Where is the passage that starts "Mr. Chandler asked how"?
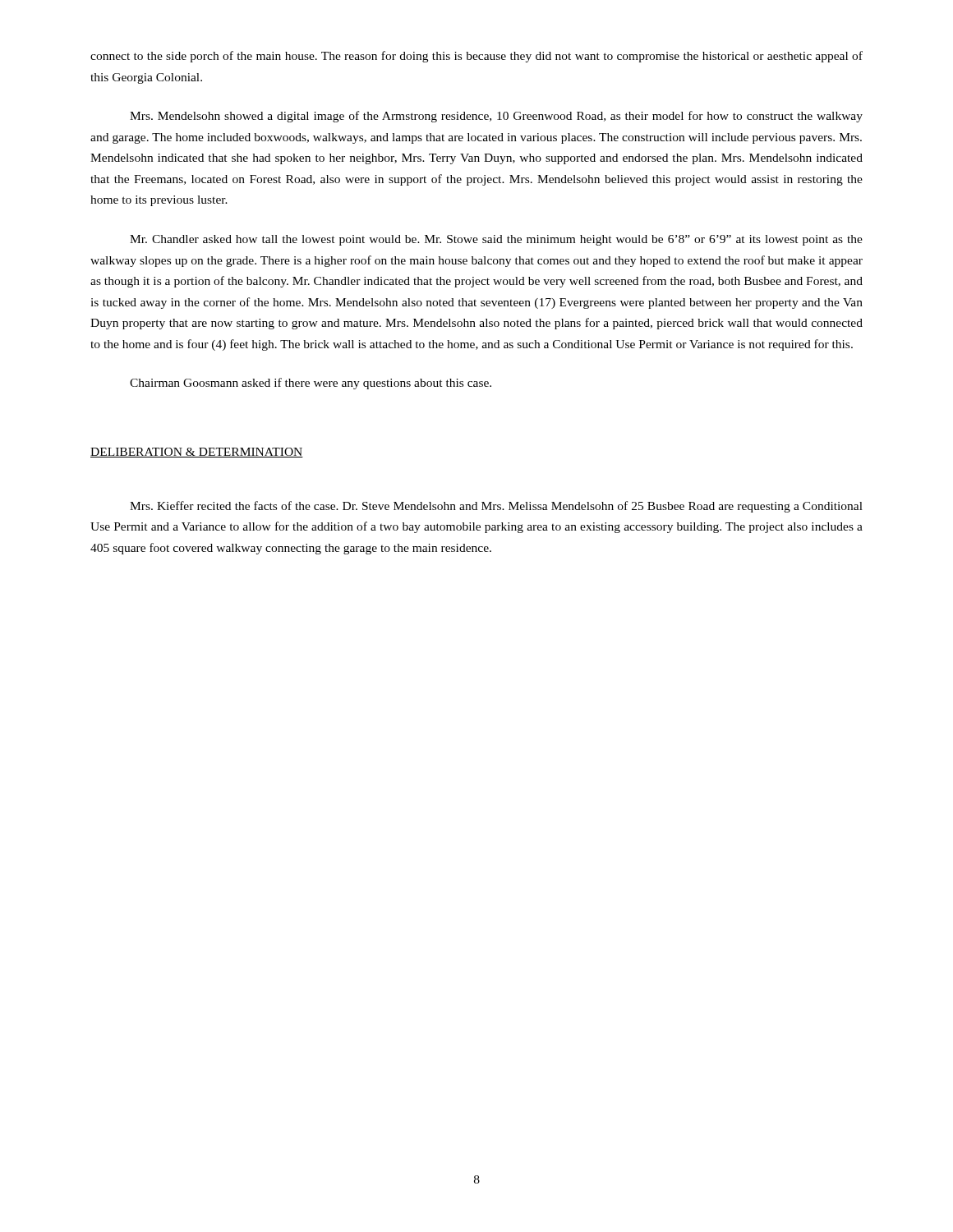 [476, 291]
